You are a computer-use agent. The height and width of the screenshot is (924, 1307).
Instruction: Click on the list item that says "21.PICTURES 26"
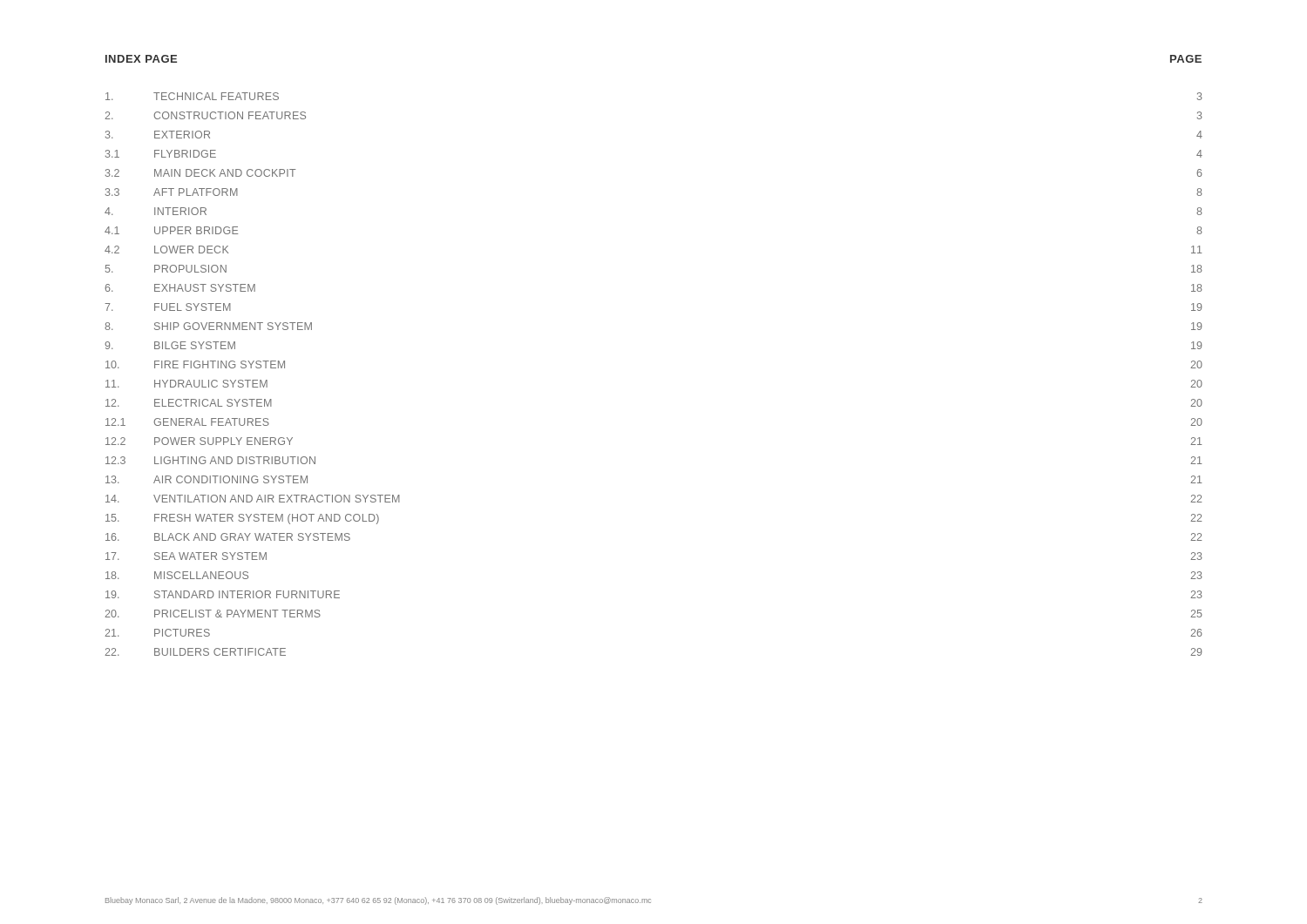(x=114, y=633)
